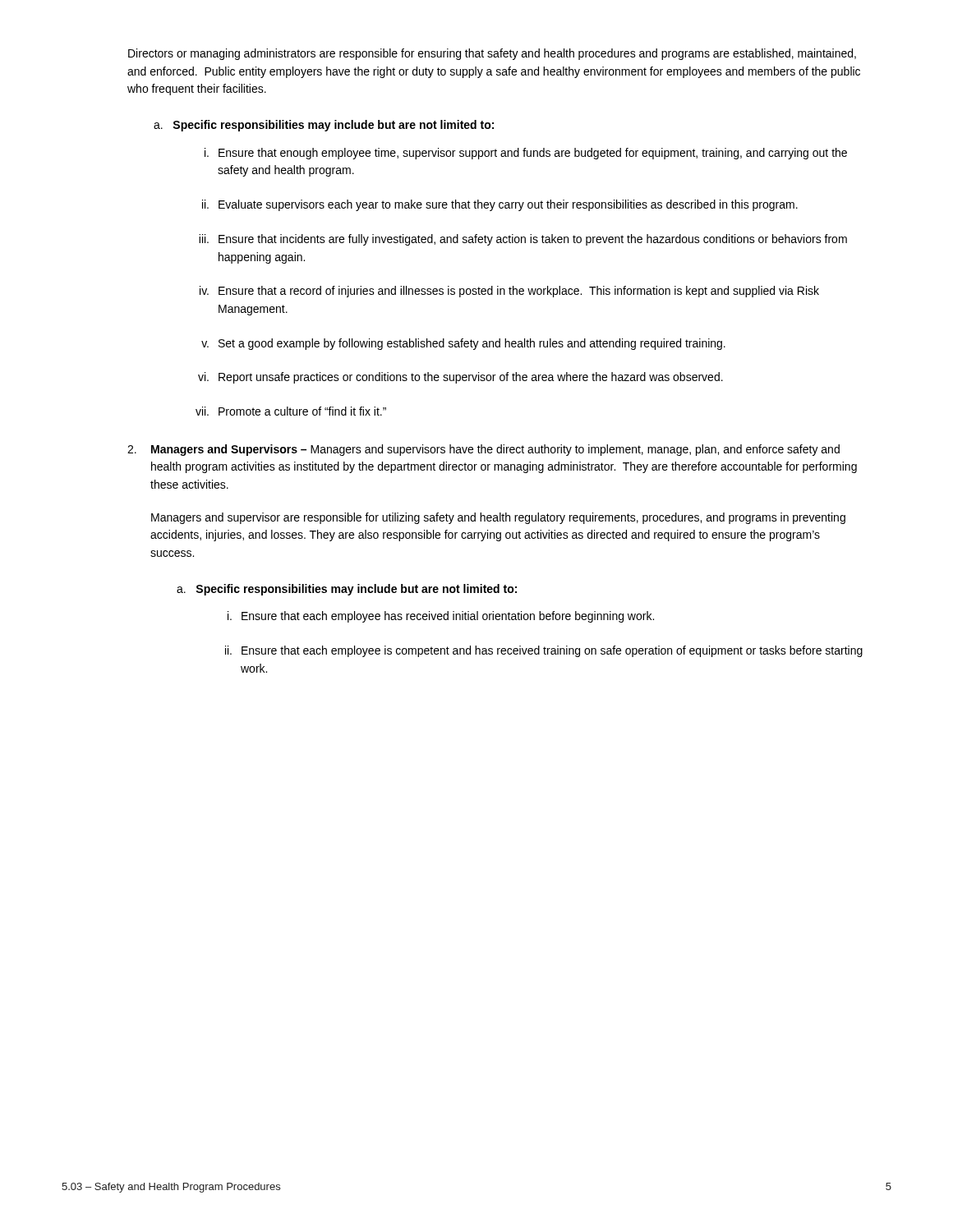Locate the list item that says "iii. Ensure that"

click(523, 248)
